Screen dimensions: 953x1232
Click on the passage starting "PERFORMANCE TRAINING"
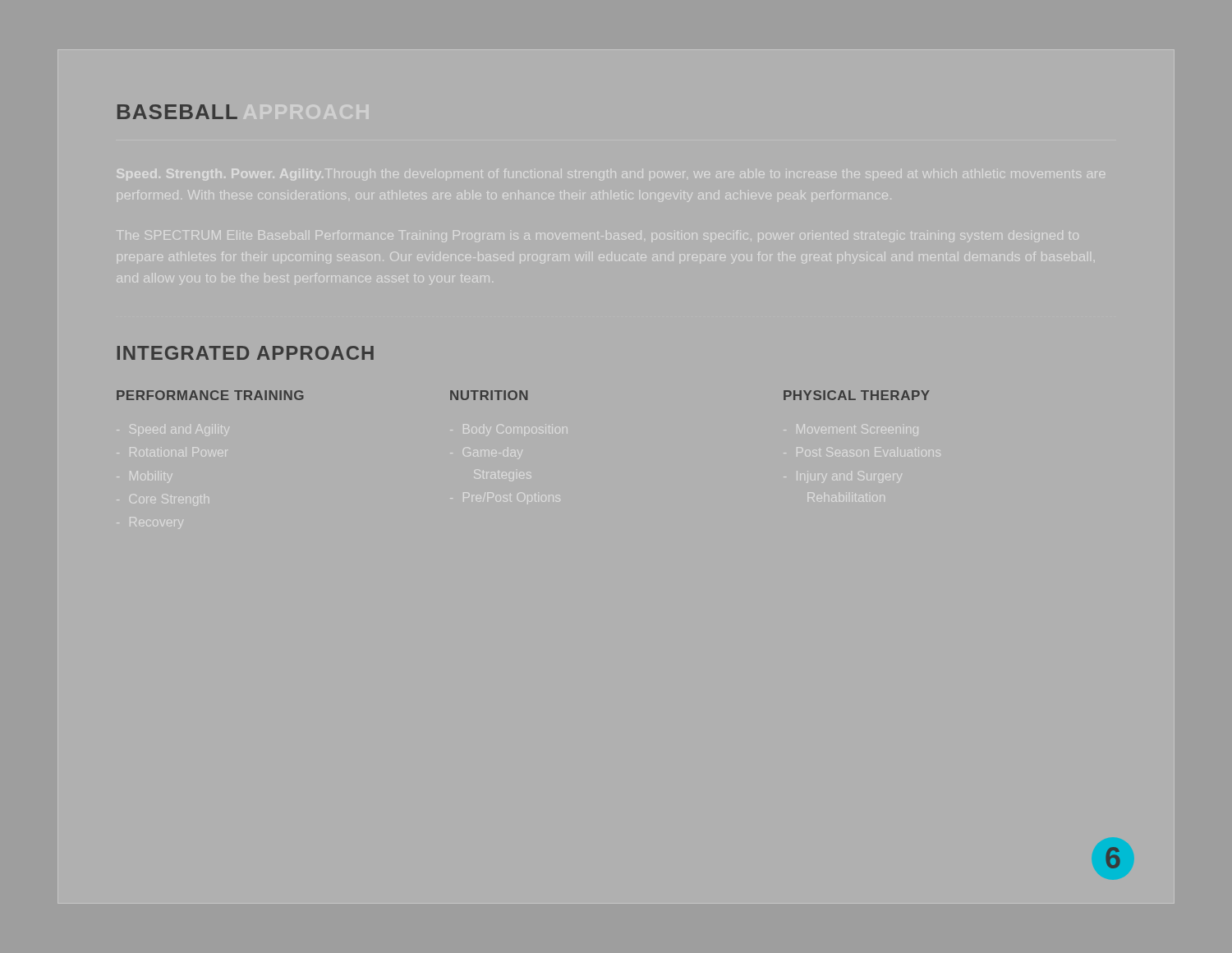point(210,395)
